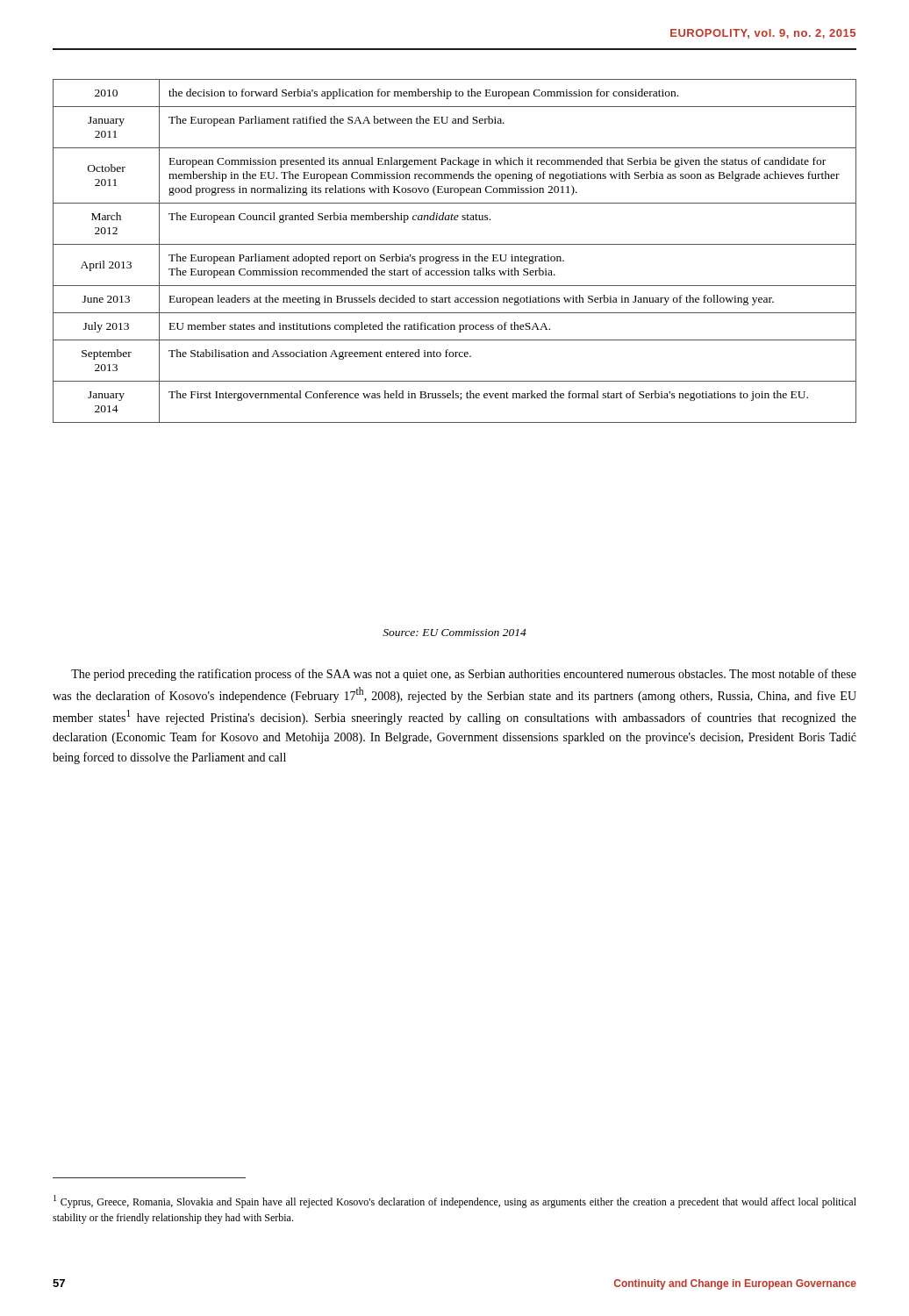The width and height of the screenshot is (909, 1316).
Task: Select the table that reads "European Commission presented its"
Action: 454,251
